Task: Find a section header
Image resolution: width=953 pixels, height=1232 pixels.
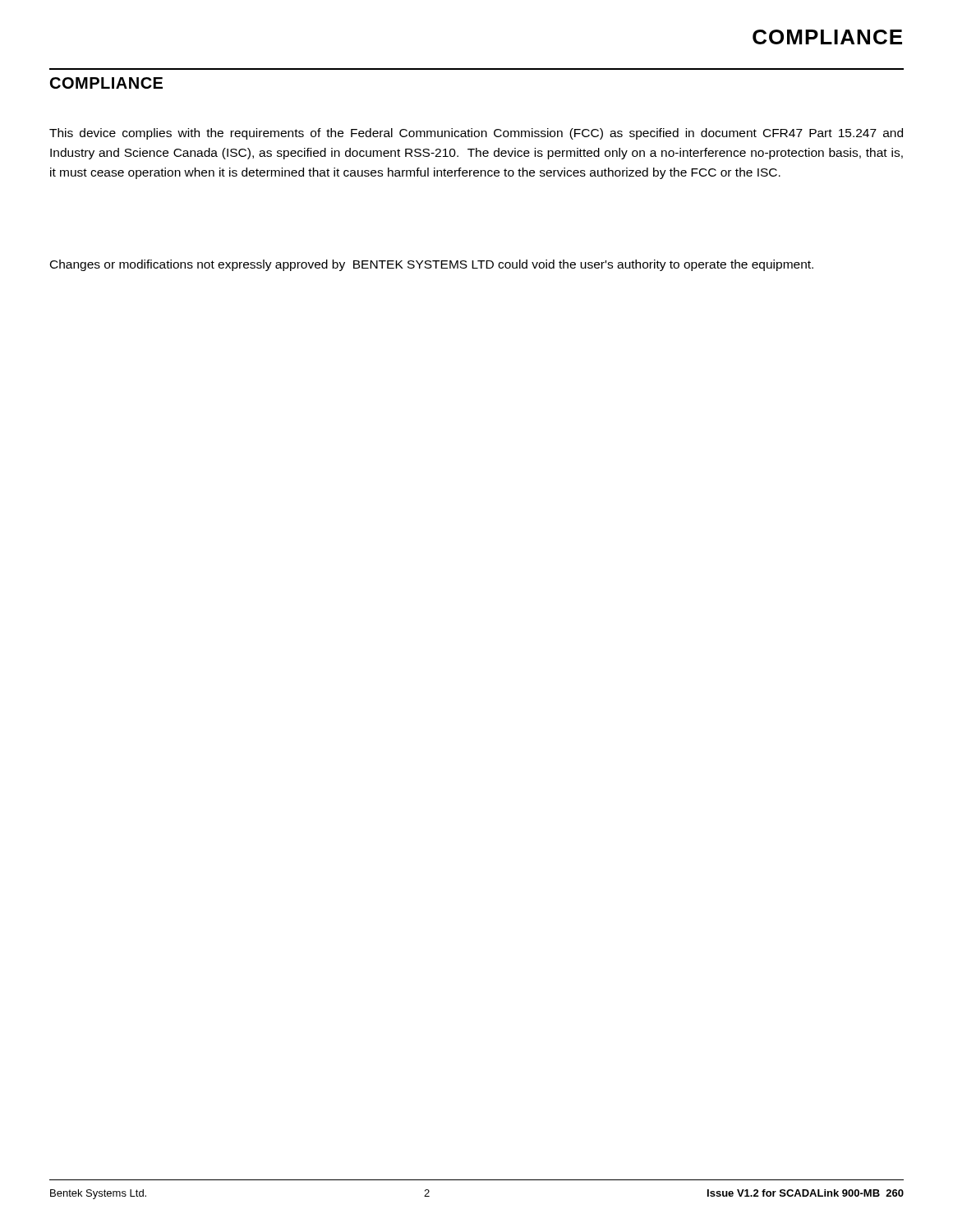Action: pos(107,83)
